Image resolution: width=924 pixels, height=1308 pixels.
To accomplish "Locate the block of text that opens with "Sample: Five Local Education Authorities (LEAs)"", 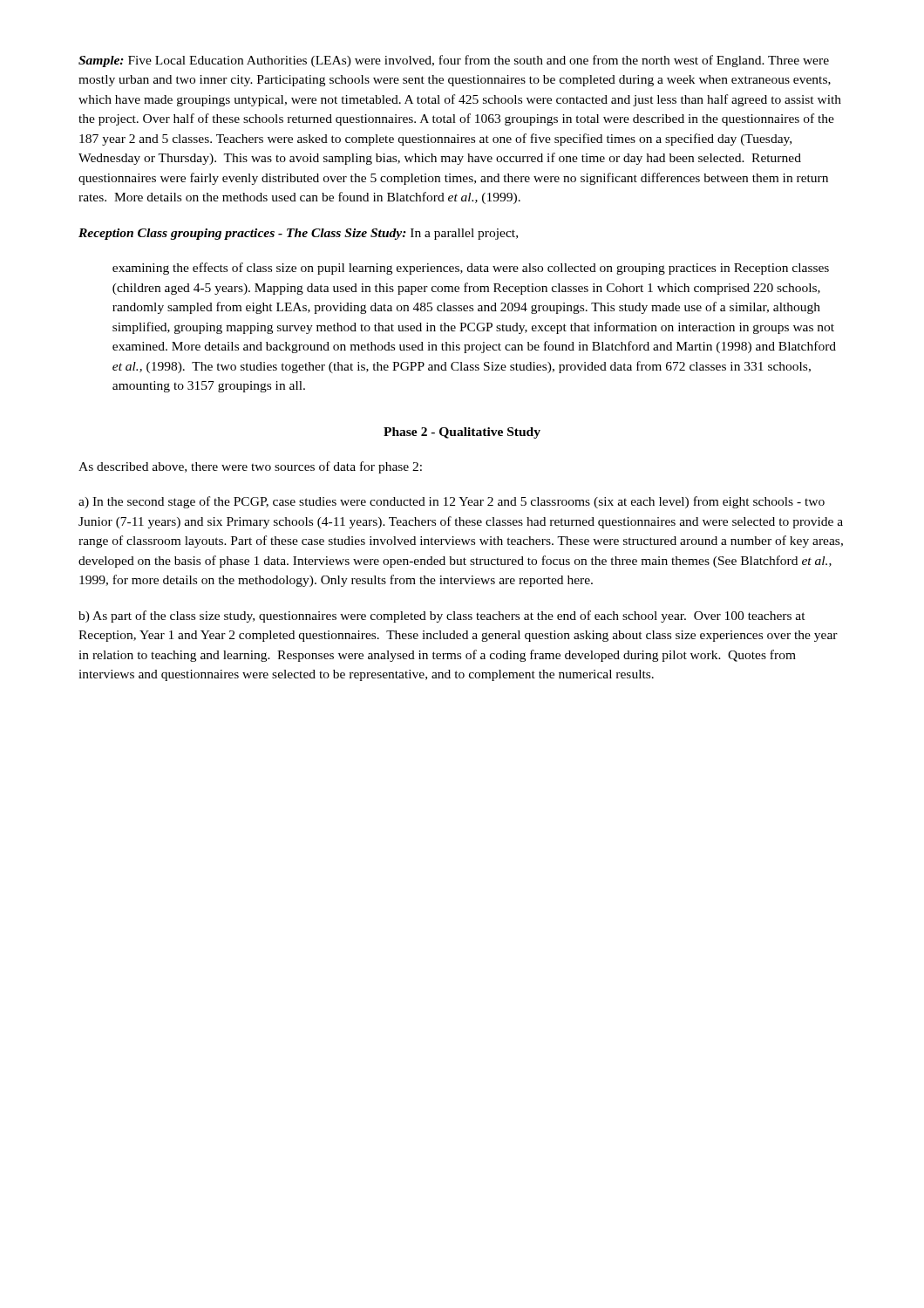I will click(x=462, y=129).
